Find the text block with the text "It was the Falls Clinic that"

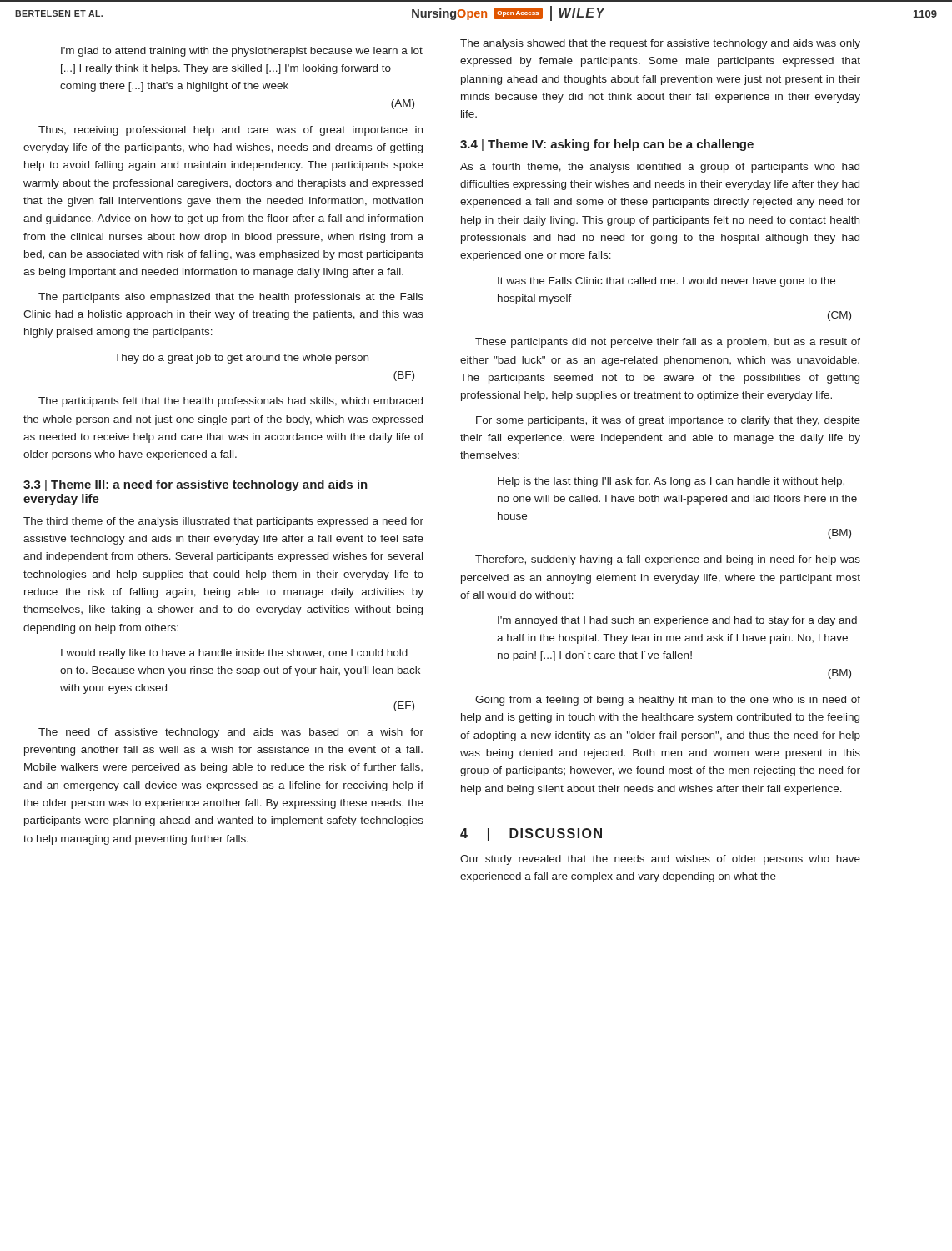point(666,282)
